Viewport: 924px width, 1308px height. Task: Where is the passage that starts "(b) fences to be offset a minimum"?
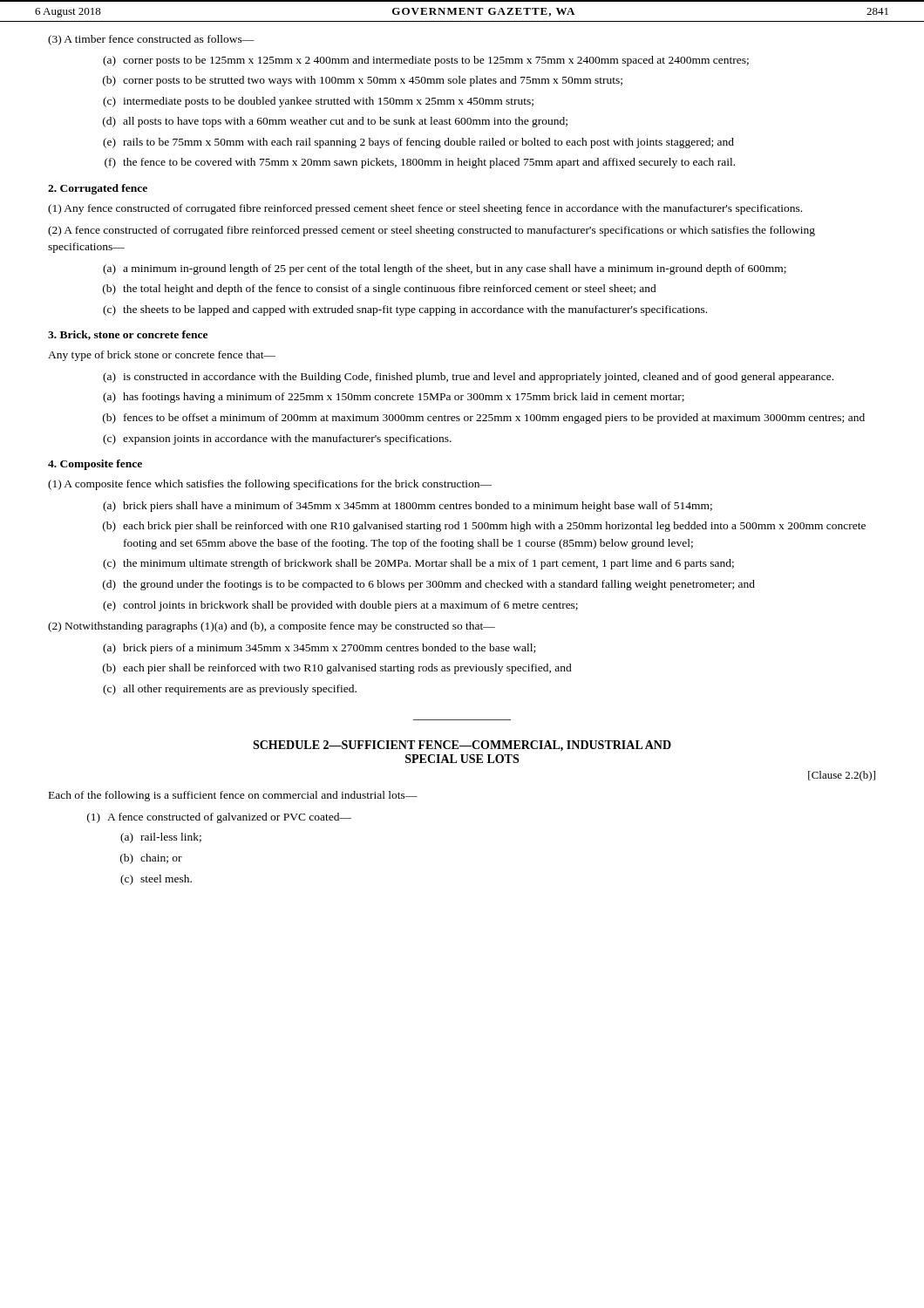coord(479,418)
